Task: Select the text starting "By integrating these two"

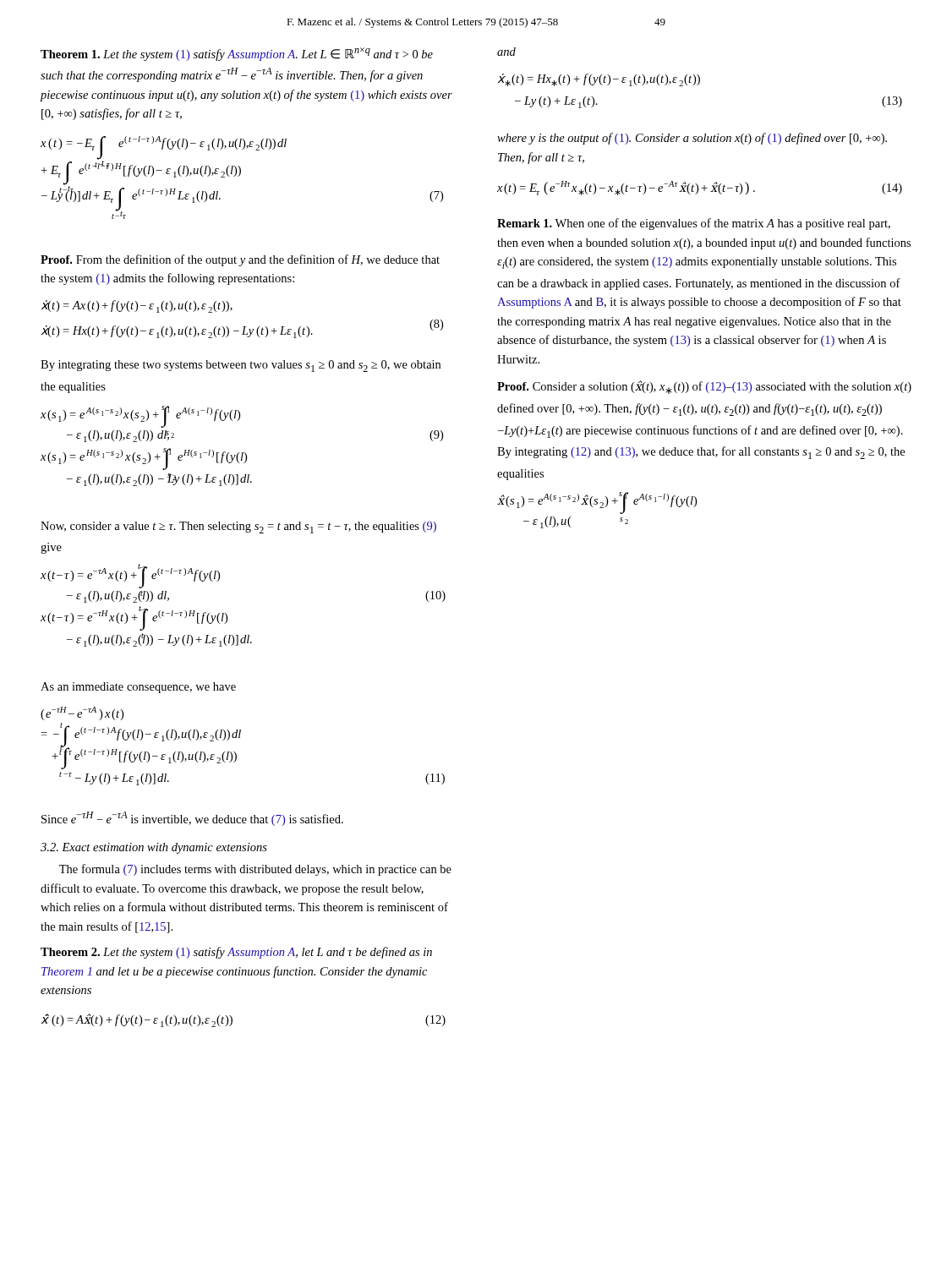Action: [x=241, y=376]
